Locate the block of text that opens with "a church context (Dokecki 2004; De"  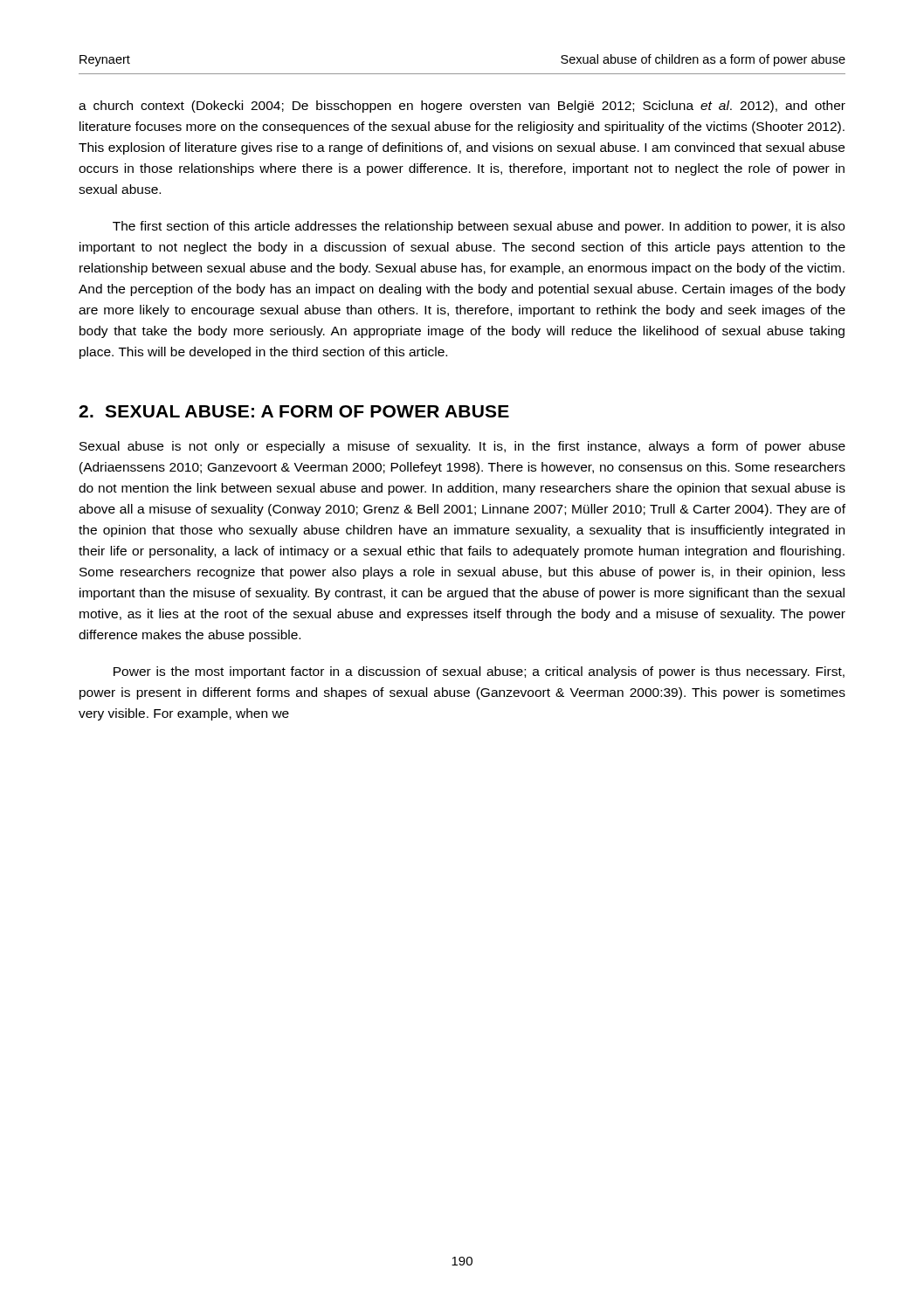[x=462, y=147]
